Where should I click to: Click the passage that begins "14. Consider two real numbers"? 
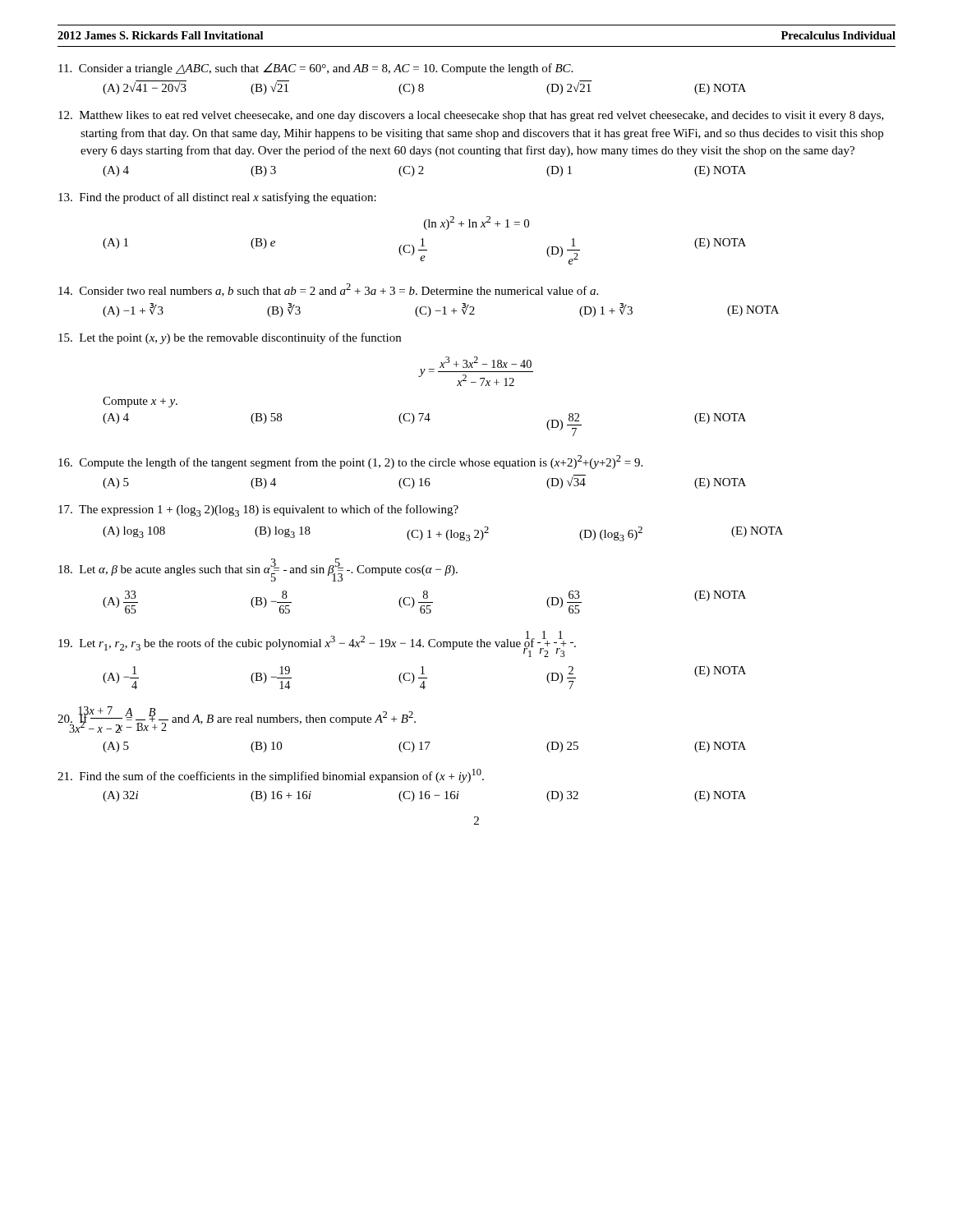point(476,299)
